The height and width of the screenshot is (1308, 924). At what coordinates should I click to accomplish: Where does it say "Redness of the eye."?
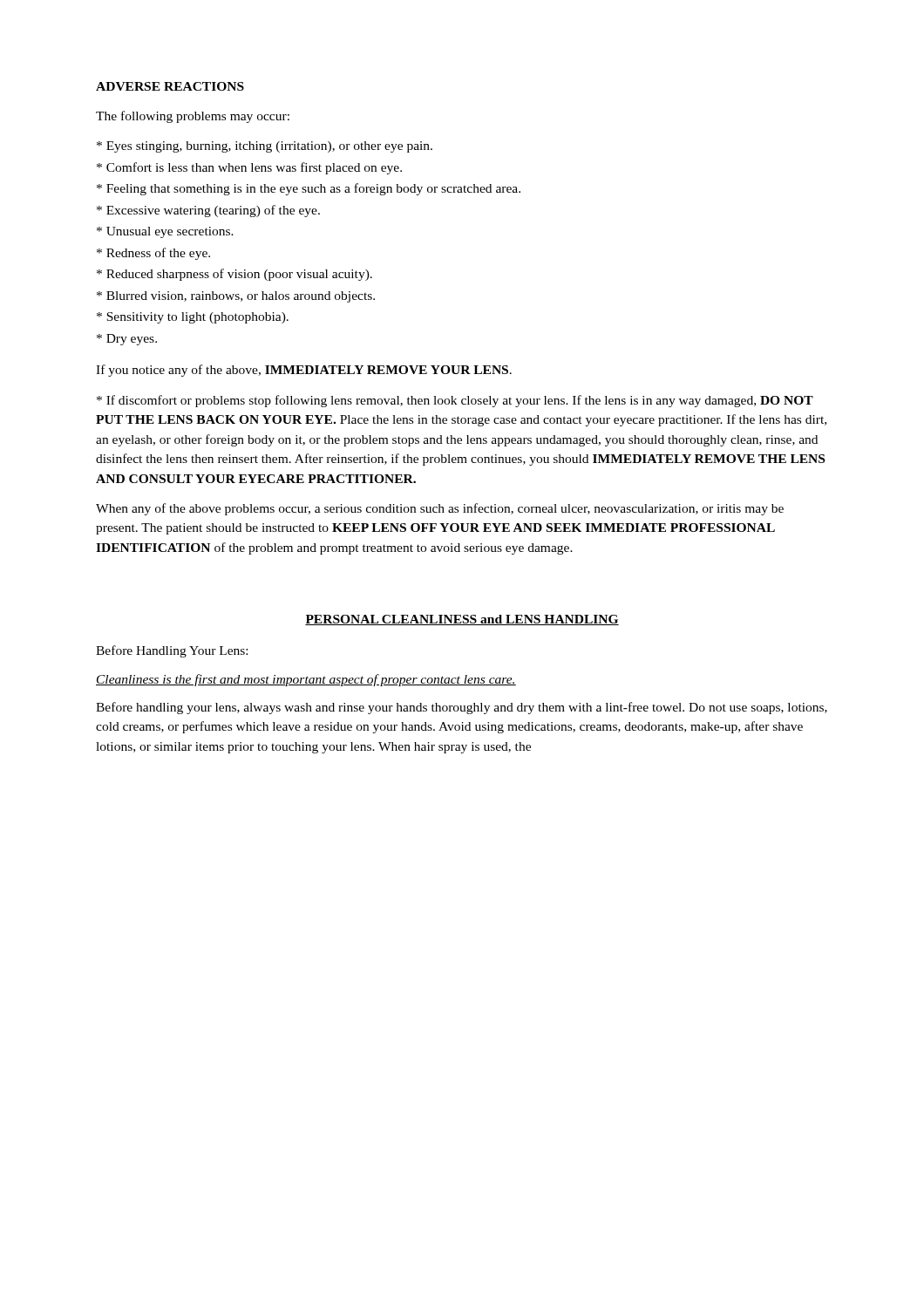(x=153, y=252)
